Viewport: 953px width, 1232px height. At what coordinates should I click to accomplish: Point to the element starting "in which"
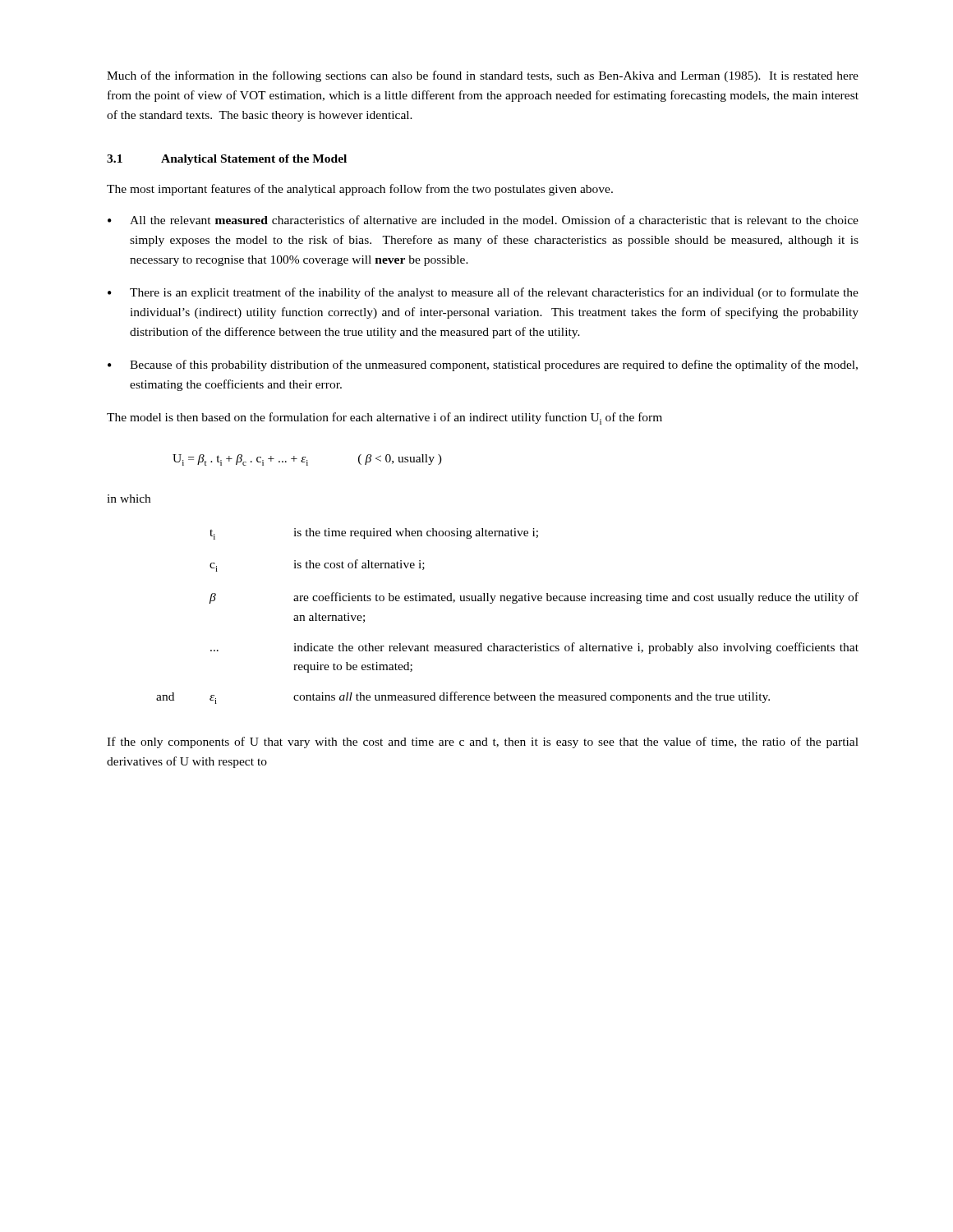pyautogui.click(x=129, y=498)
